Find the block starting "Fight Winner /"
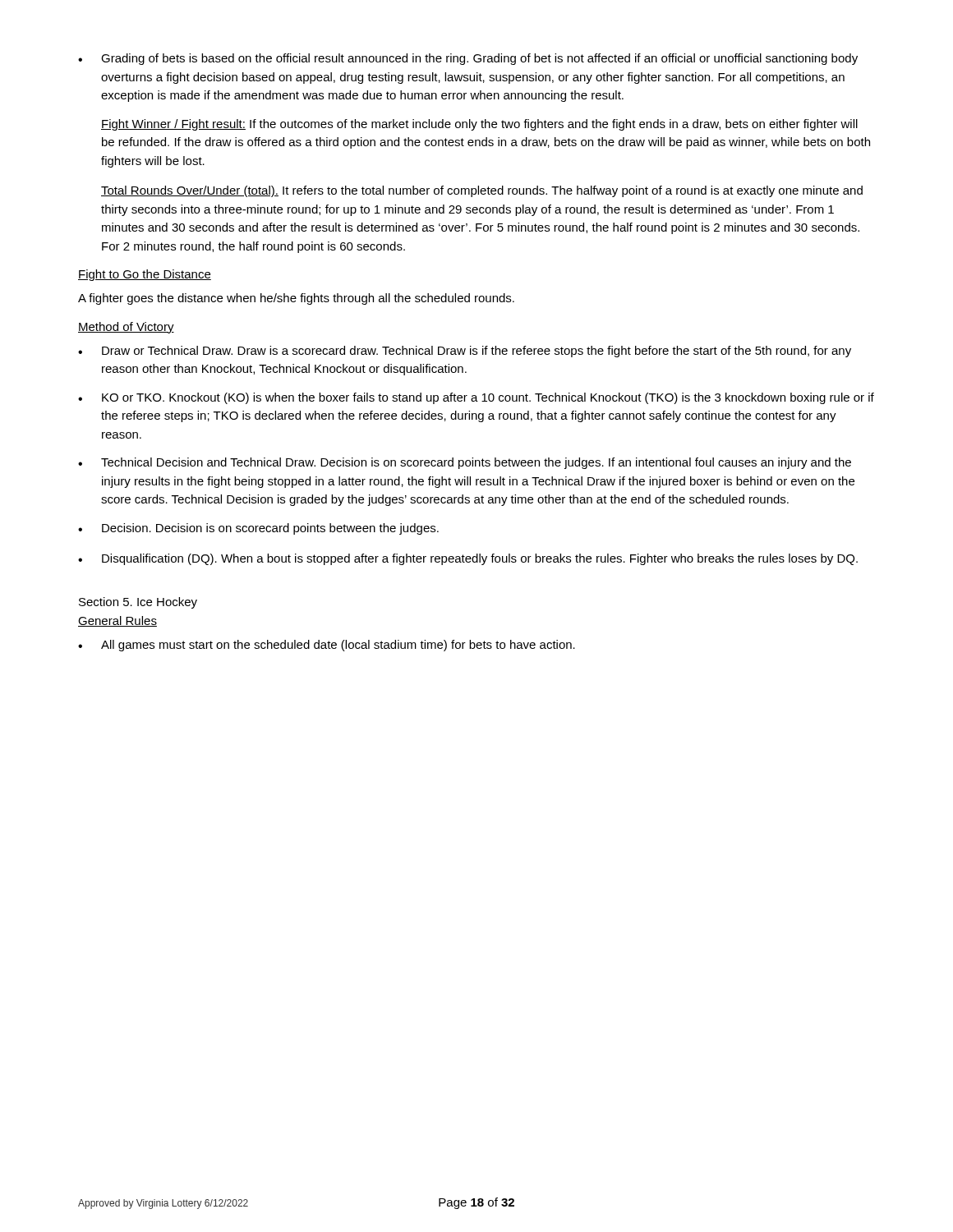 point(486,142)
